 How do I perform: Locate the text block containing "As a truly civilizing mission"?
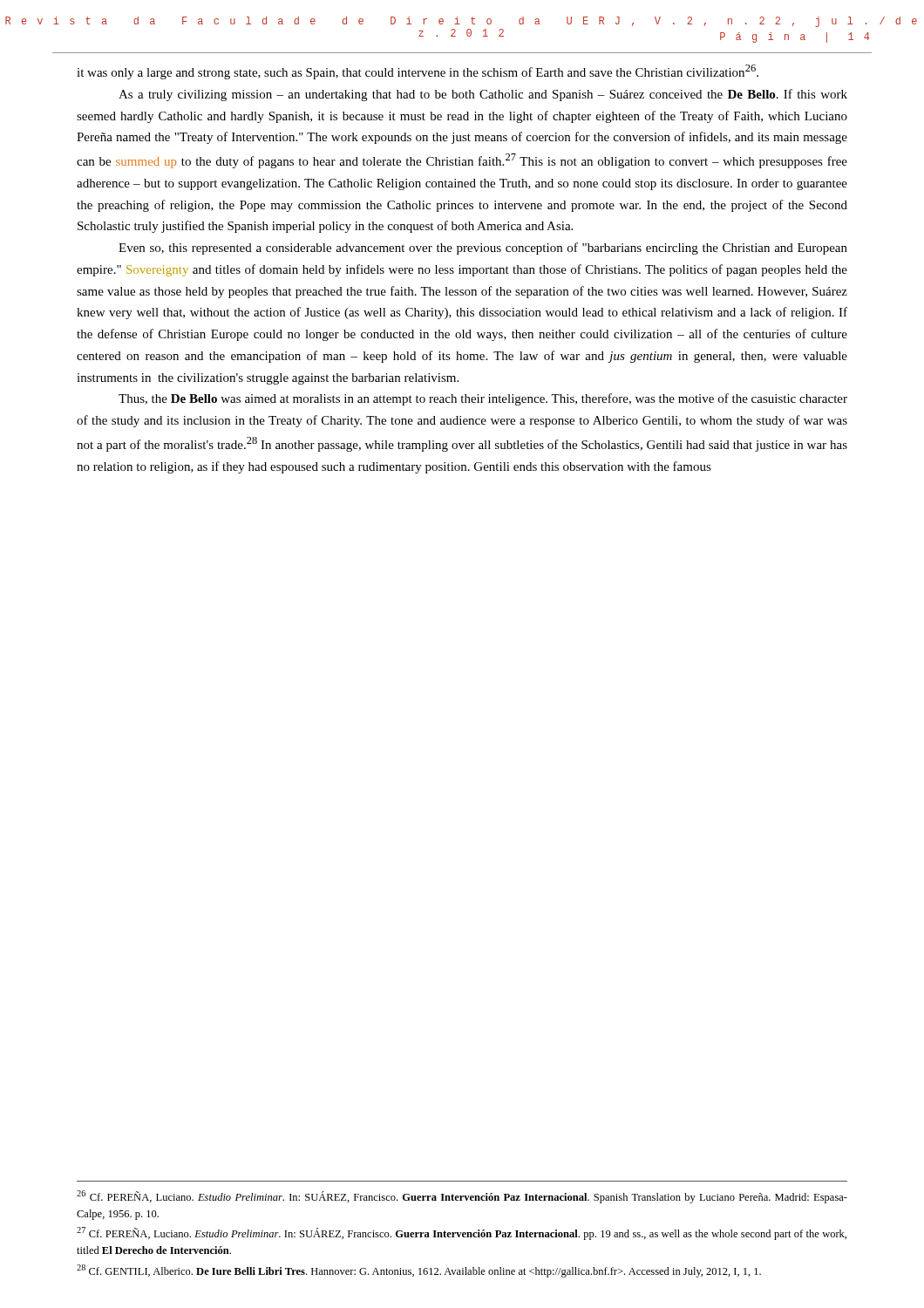click(462, 160)
